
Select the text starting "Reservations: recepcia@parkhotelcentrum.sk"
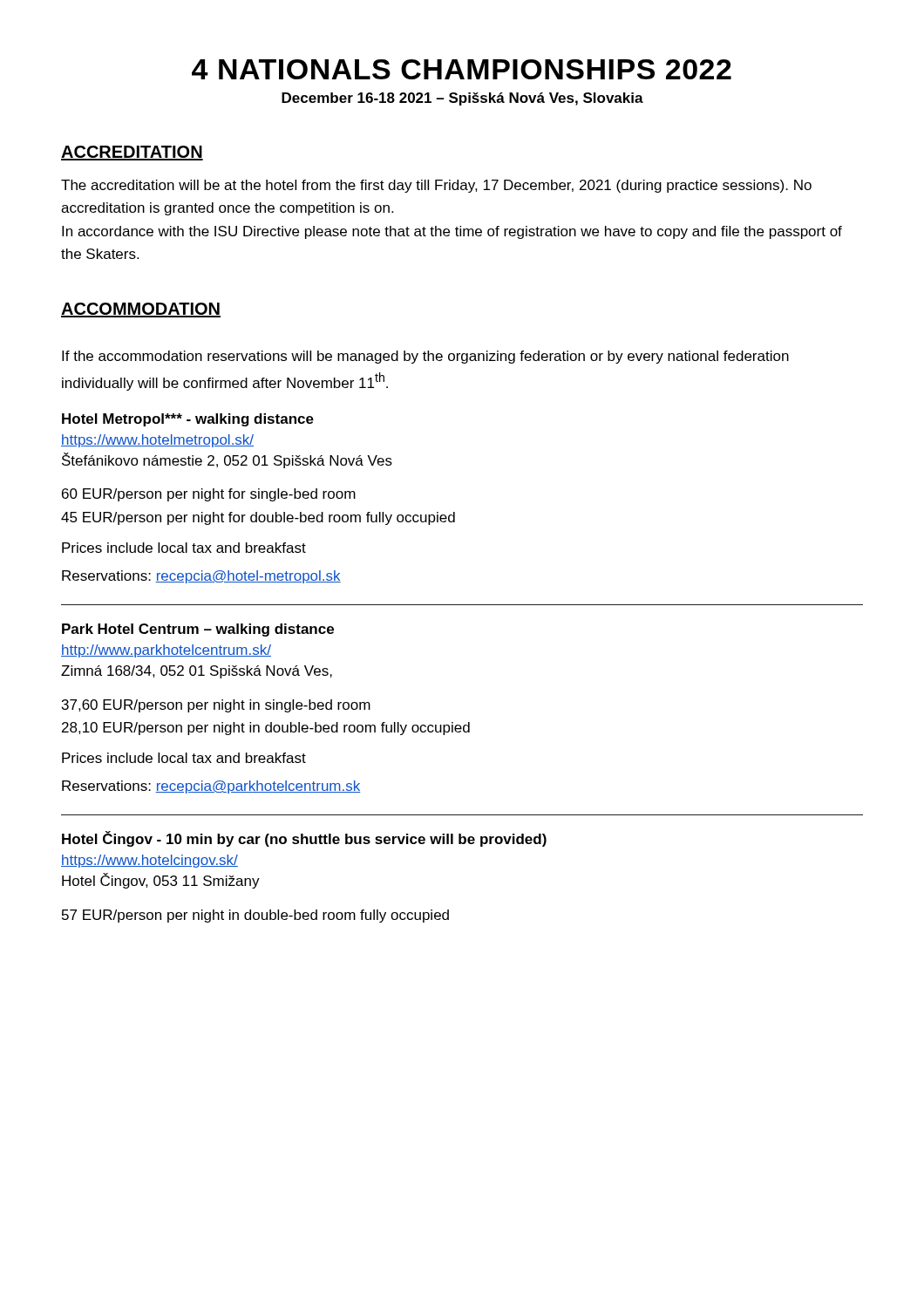(x=211, y=786)
